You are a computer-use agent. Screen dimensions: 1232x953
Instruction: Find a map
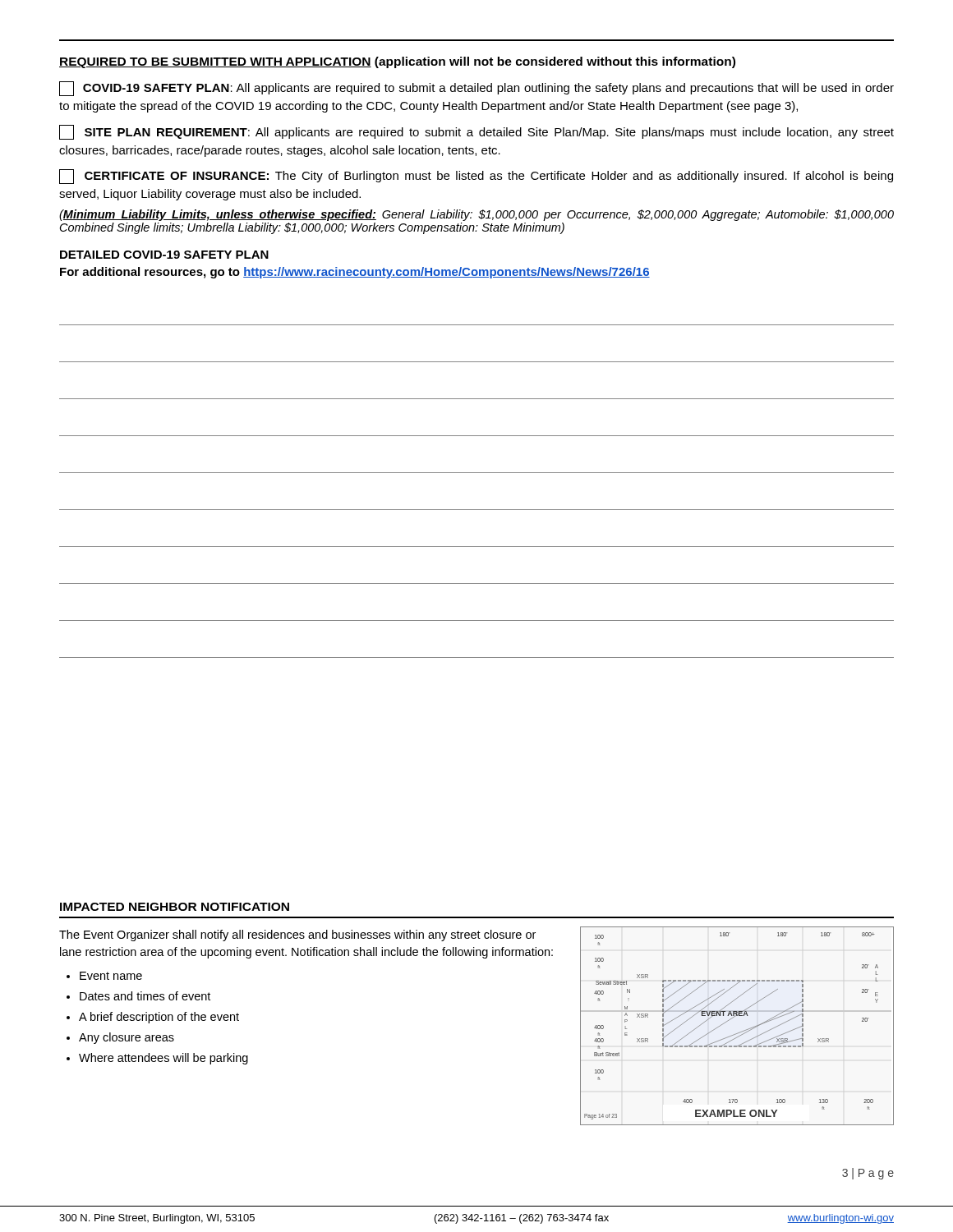pos(737,1026)
